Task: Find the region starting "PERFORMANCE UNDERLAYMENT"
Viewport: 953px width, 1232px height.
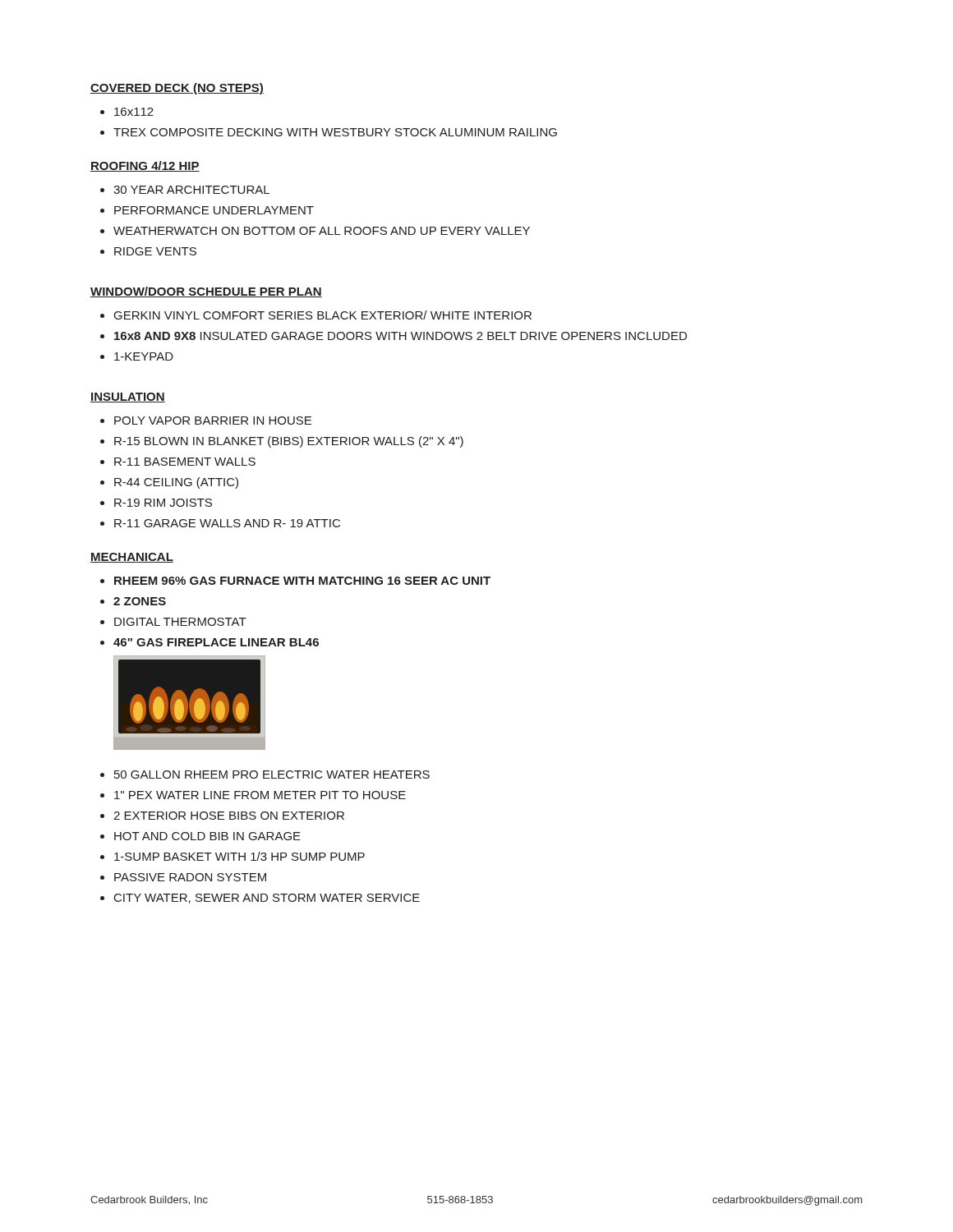Action: tap(214, 210)
